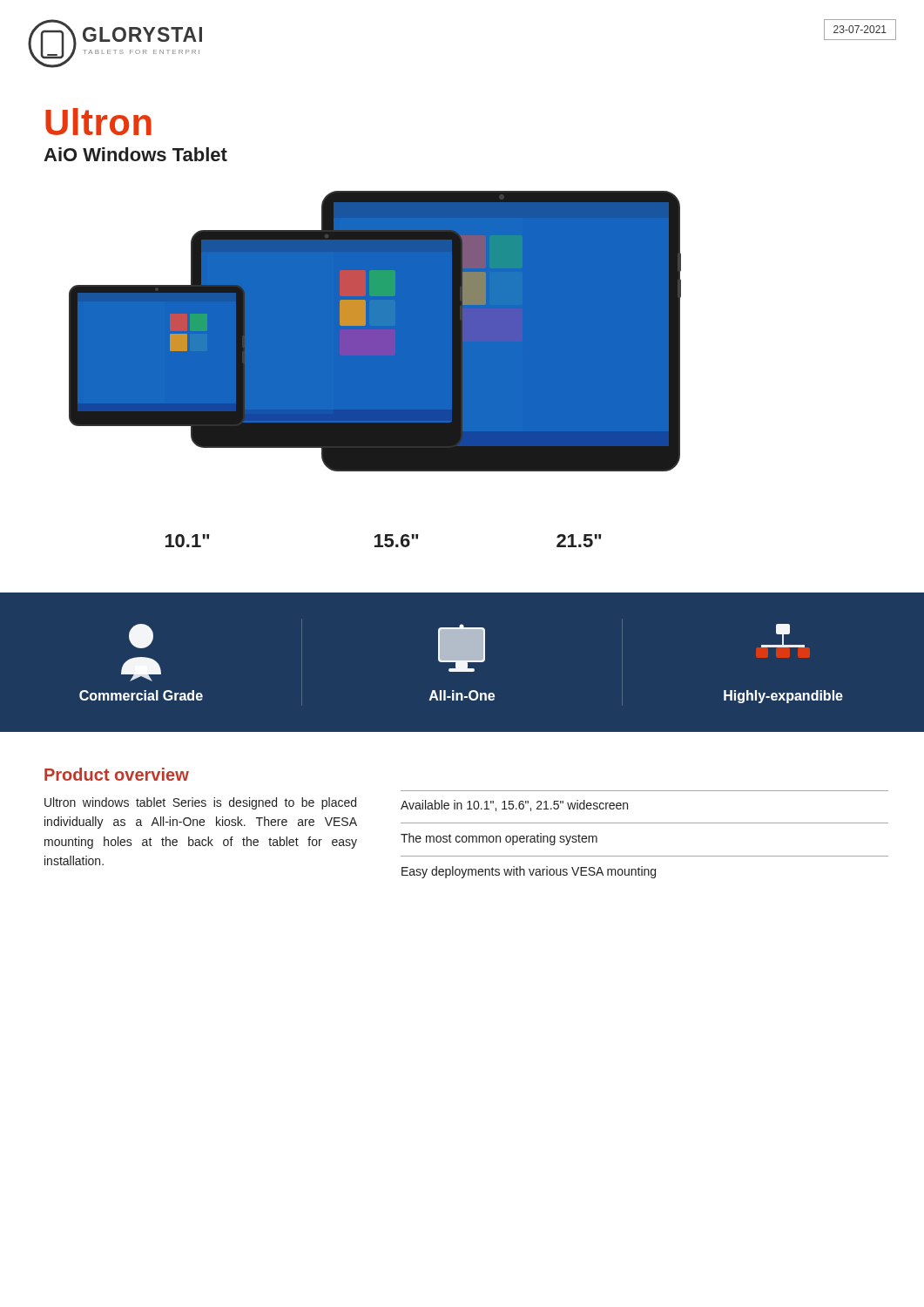Find the photo
The image size is (924, 1307).
370,349
